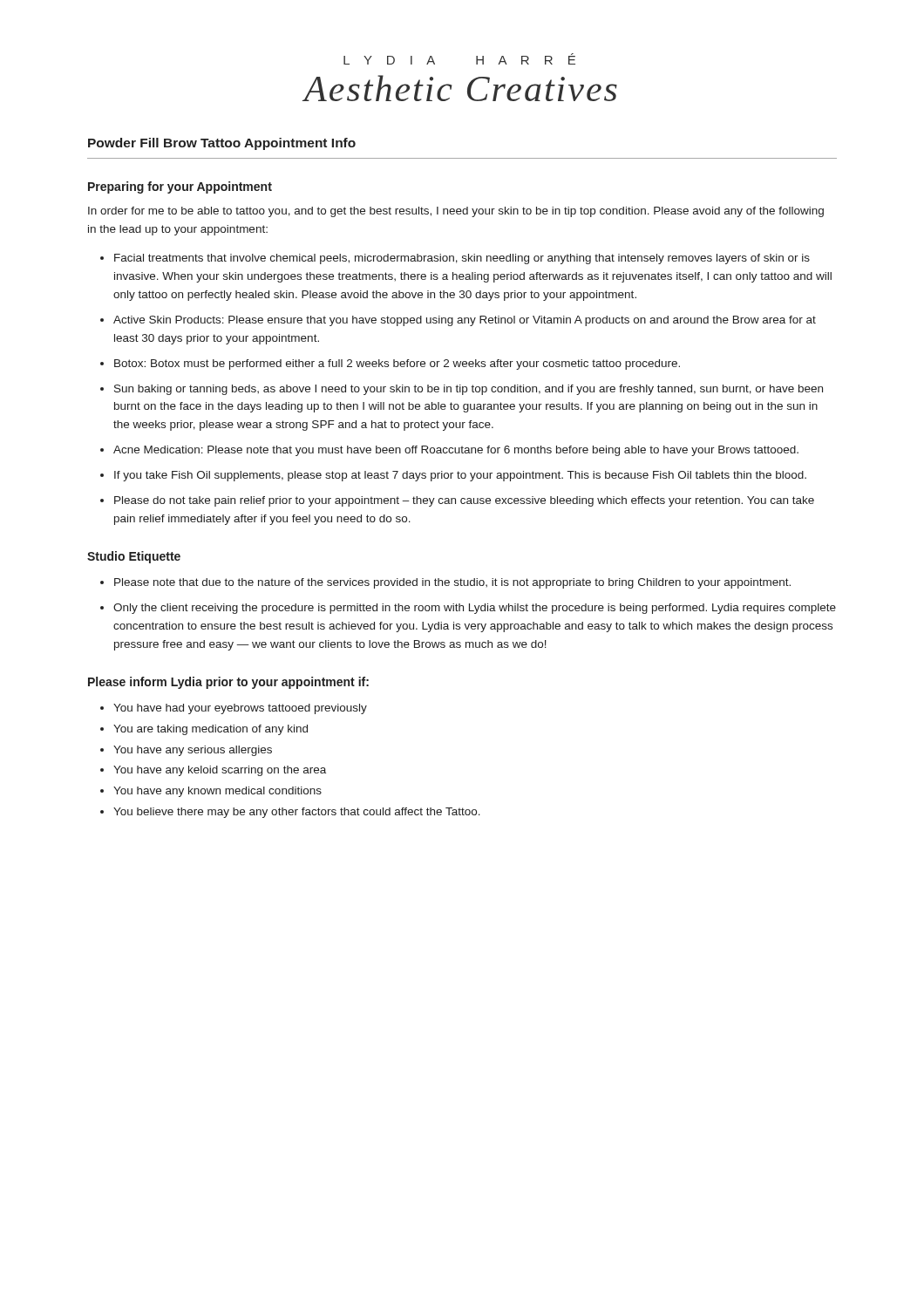Locate the block of text that opens with "Facial treatments that involve chemical"
This screenshot has height=1308, width=924.
(x=473, y=276)
